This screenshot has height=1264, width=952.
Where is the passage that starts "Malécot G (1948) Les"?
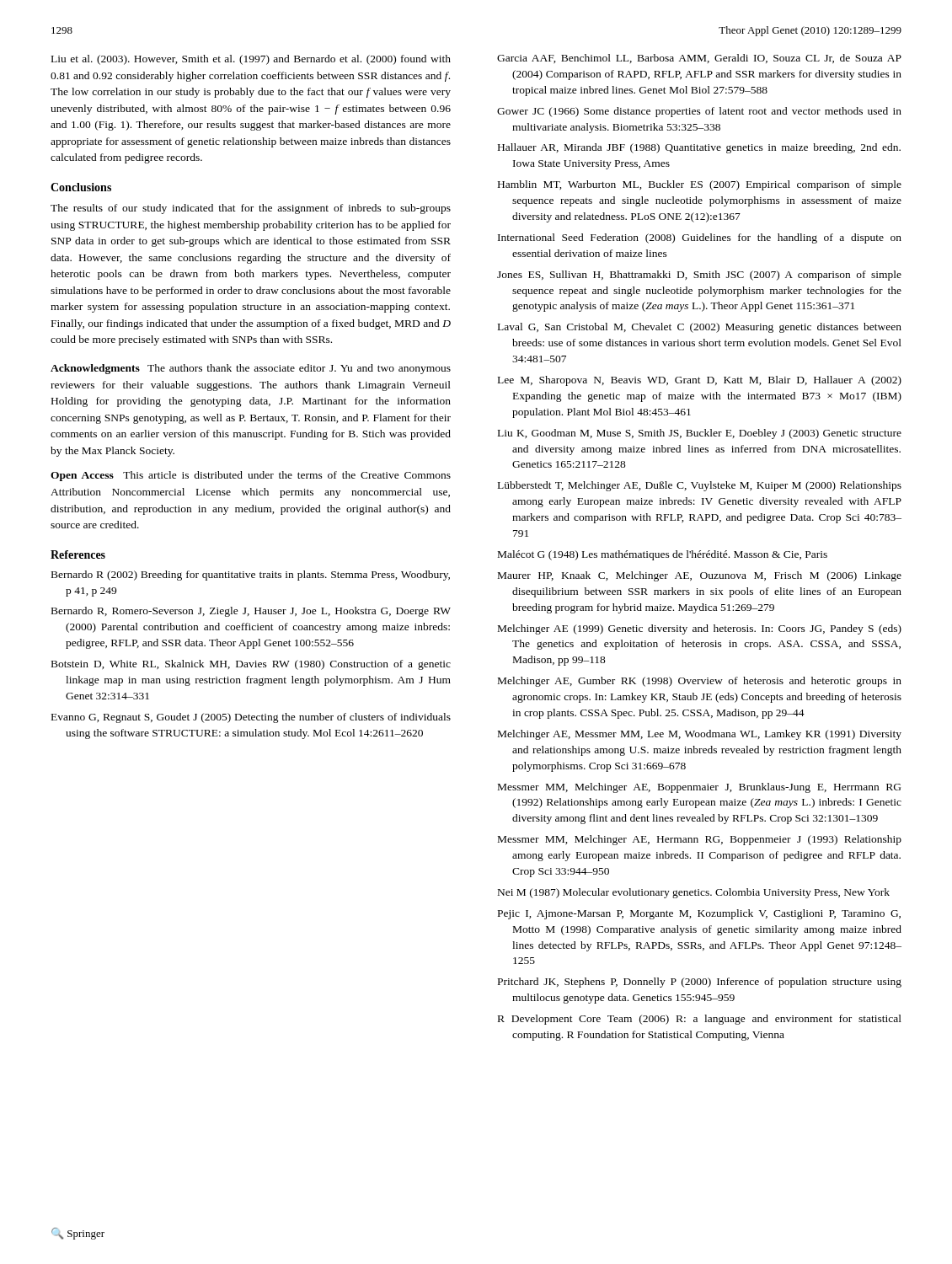pyautogui.click(x=662, y=554)
